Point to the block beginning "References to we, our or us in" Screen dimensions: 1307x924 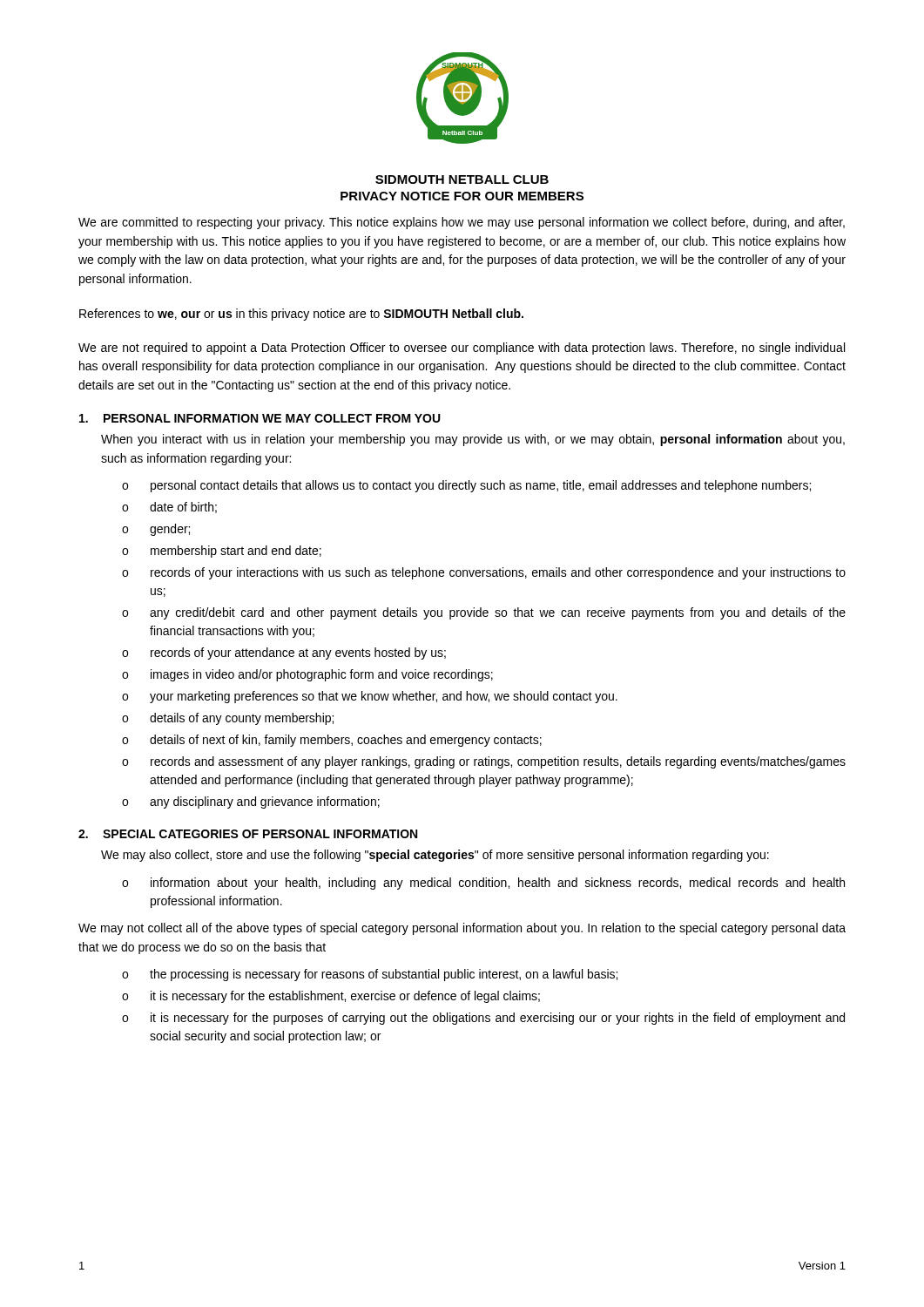click(x=301, y=313)
